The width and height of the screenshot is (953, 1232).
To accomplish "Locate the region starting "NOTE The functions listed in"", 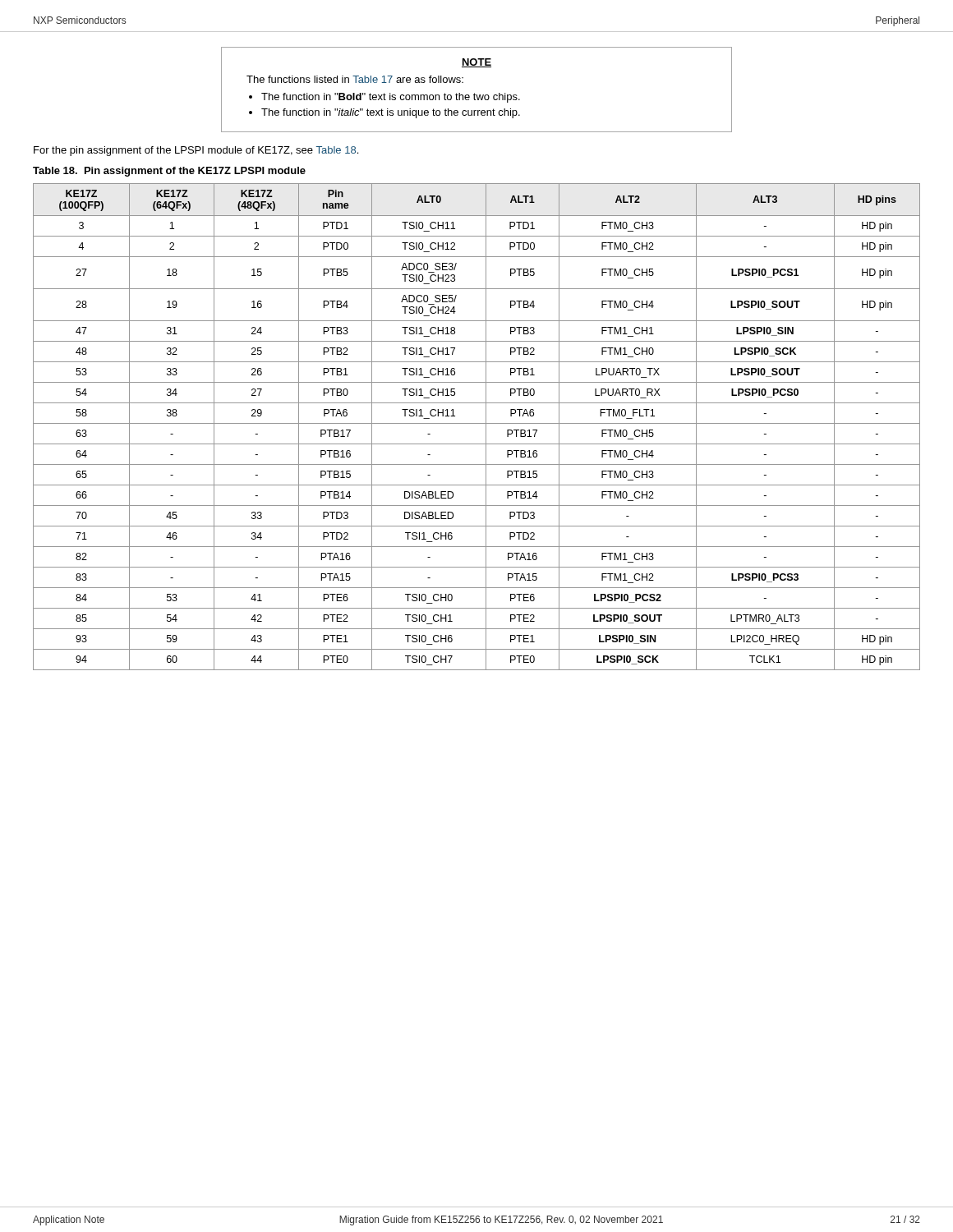I will [476, 87].
